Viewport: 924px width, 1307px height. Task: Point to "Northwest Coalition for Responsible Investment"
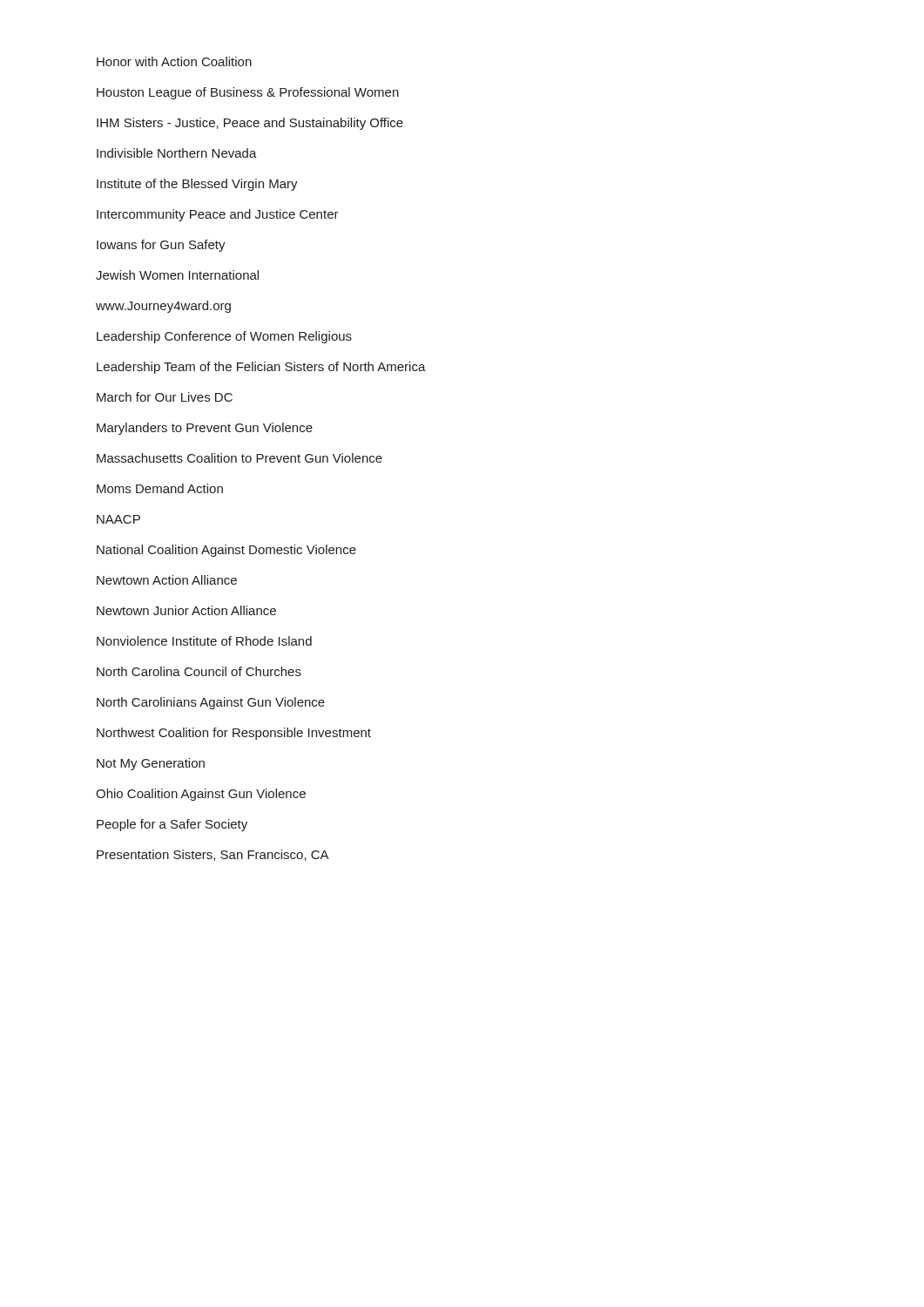tap(233, 732)
